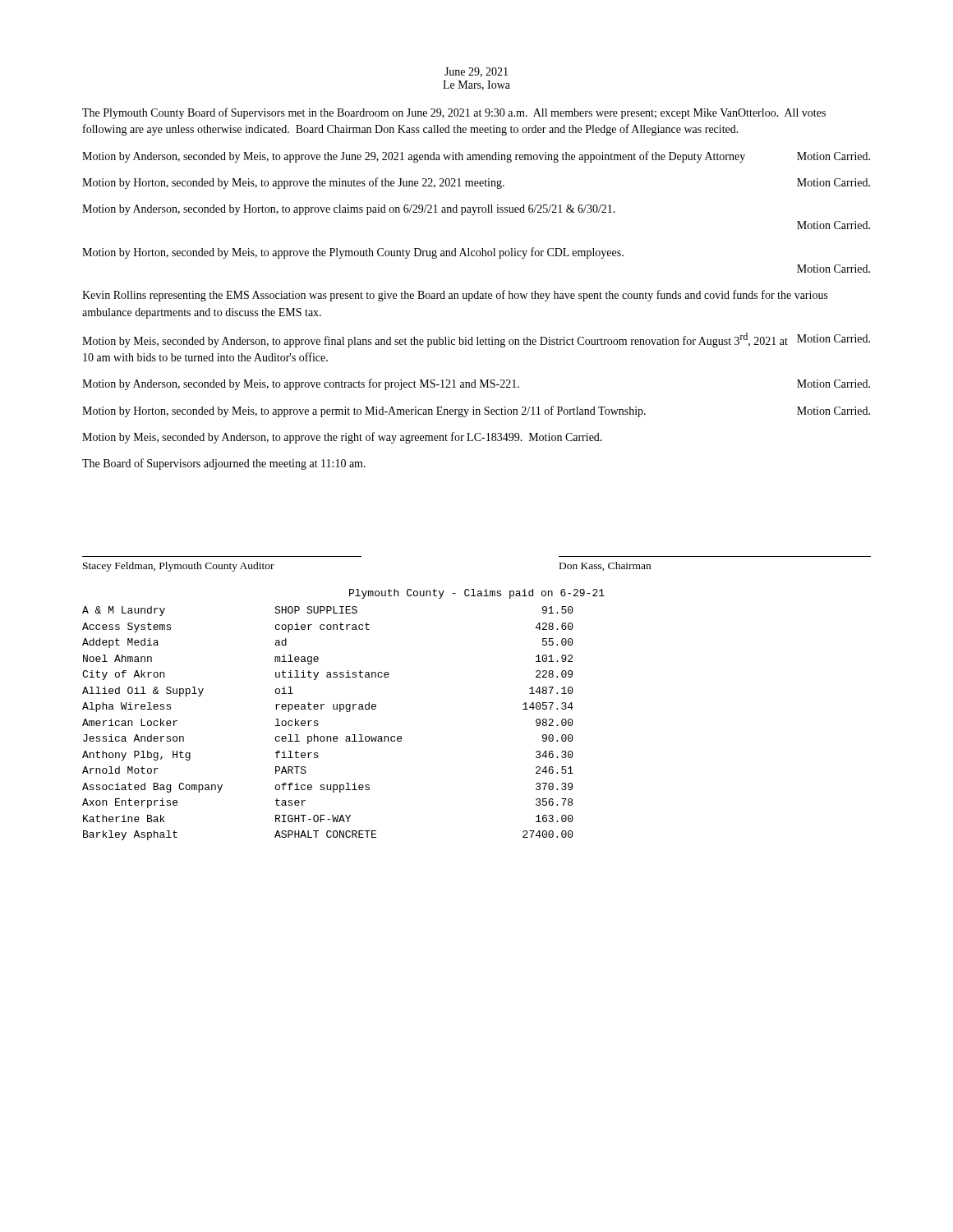The height and width of the screenshot is (1232, 953).
Task: Click a table
Action: (x=476, y=715)
